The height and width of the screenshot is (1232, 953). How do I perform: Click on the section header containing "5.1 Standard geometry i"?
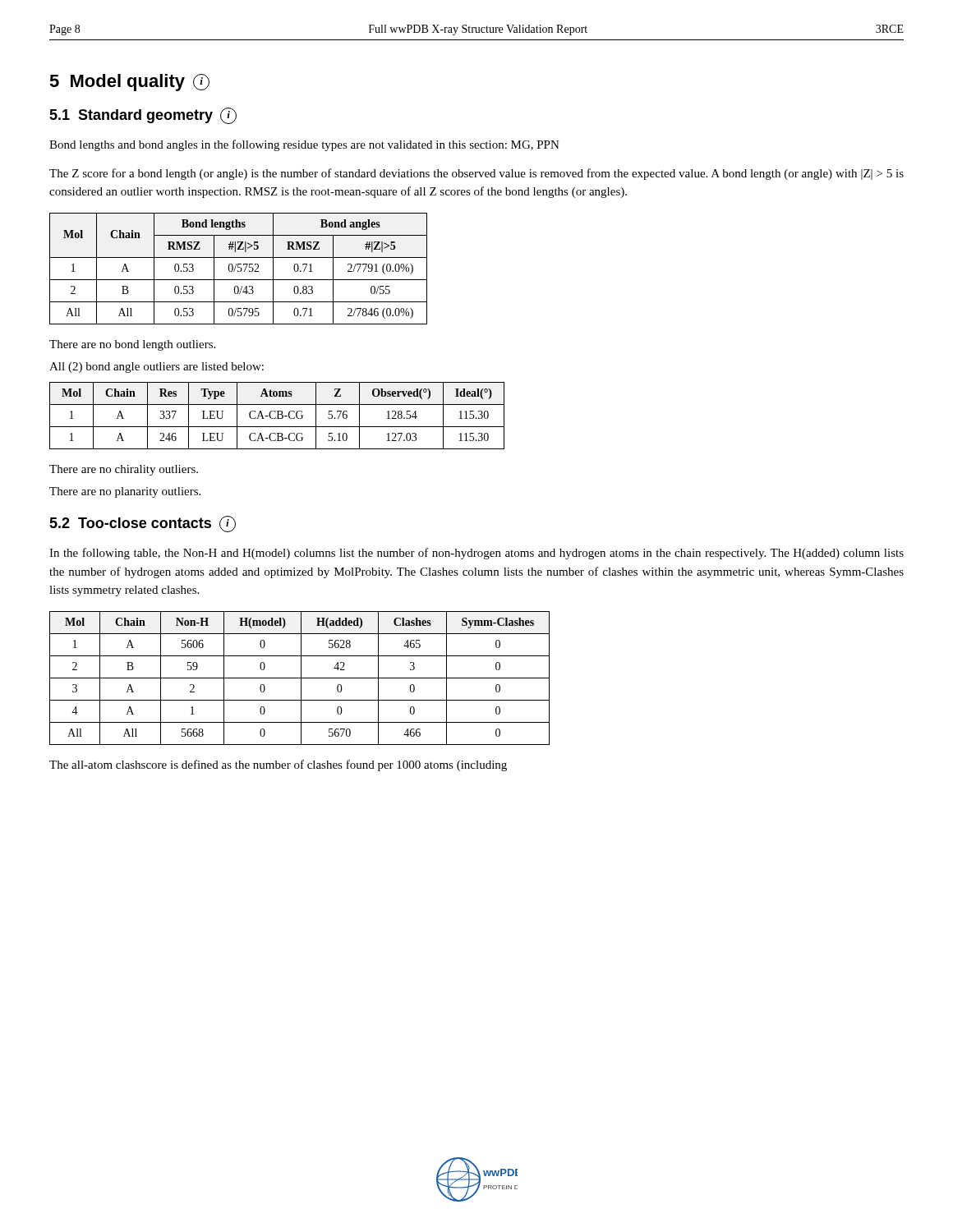pos(143,116)
